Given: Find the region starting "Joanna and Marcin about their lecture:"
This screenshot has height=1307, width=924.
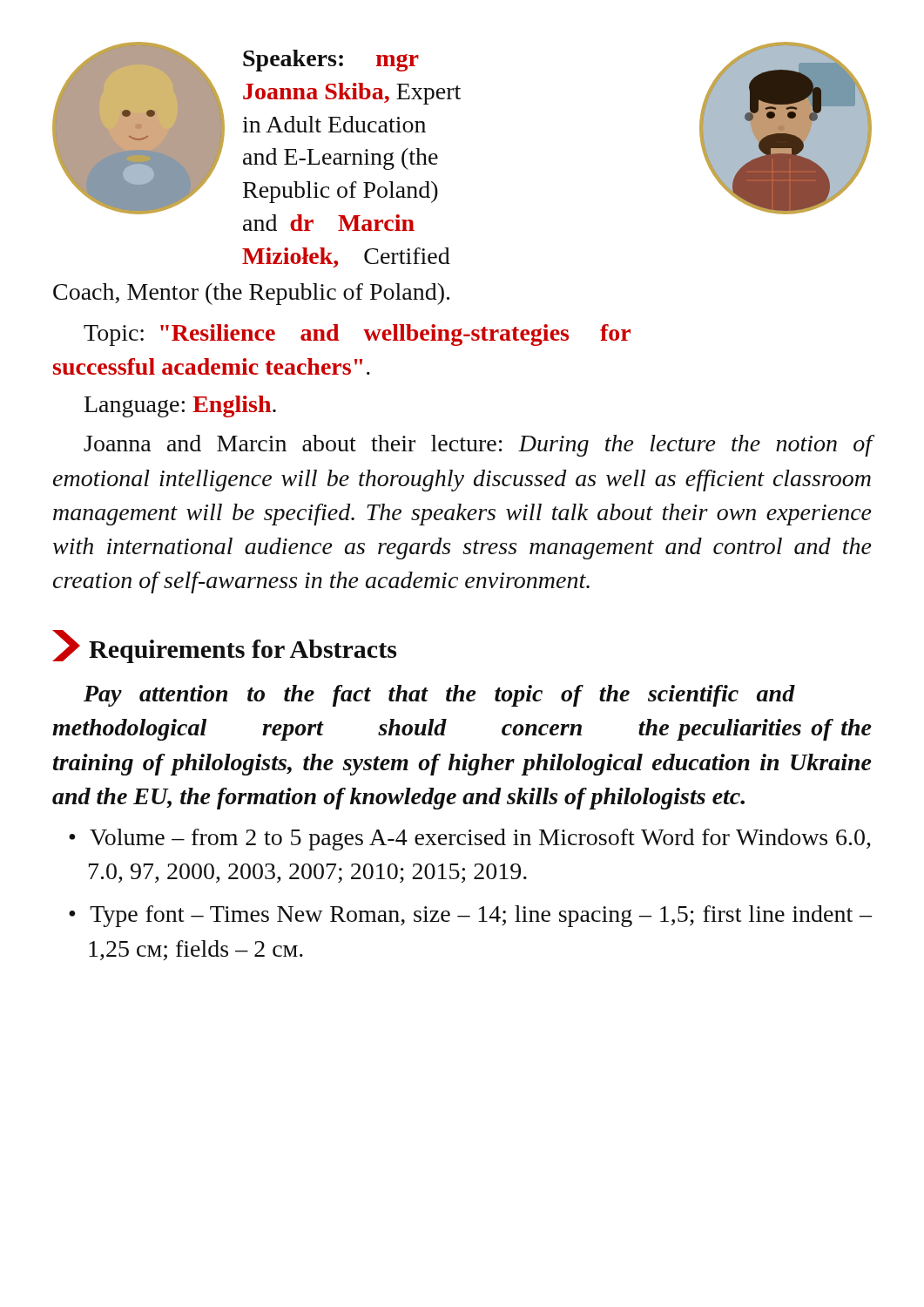Looking at the screenshot, I should coord(462,512).
